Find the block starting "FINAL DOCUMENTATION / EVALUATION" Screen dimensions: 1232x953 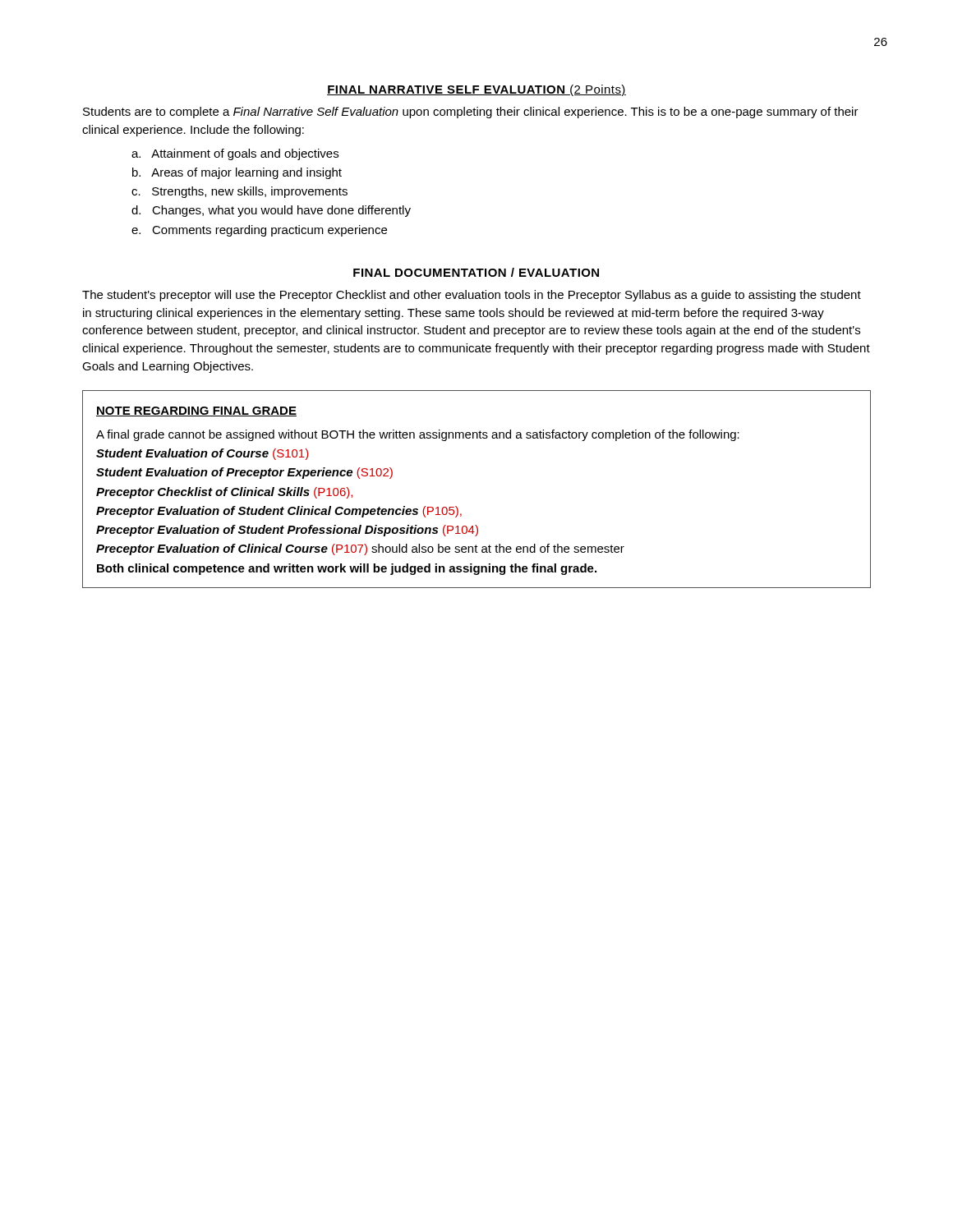476,272
